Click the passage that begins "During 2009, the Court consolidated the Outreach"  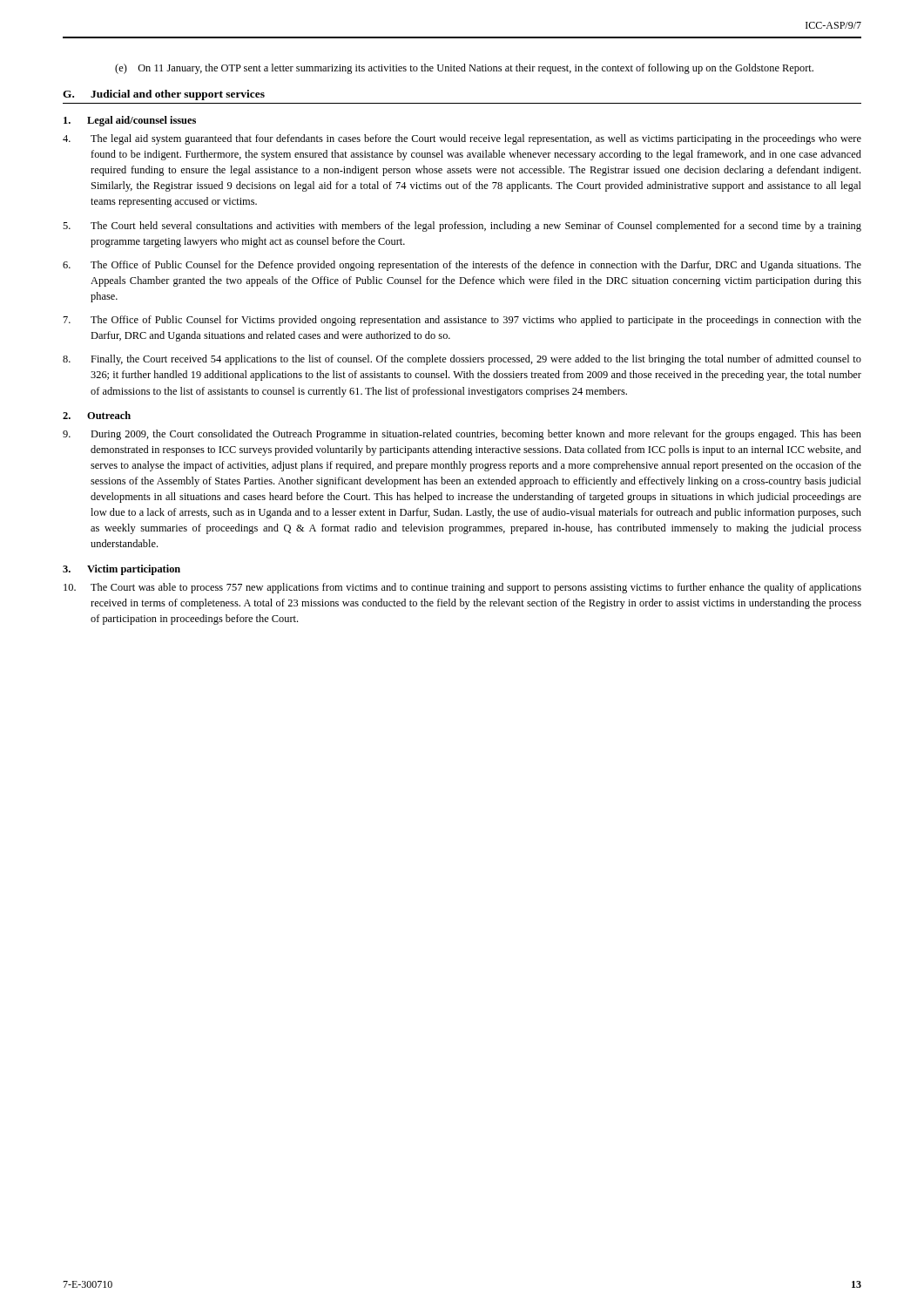pyautogui.click(x=462, y=489)
